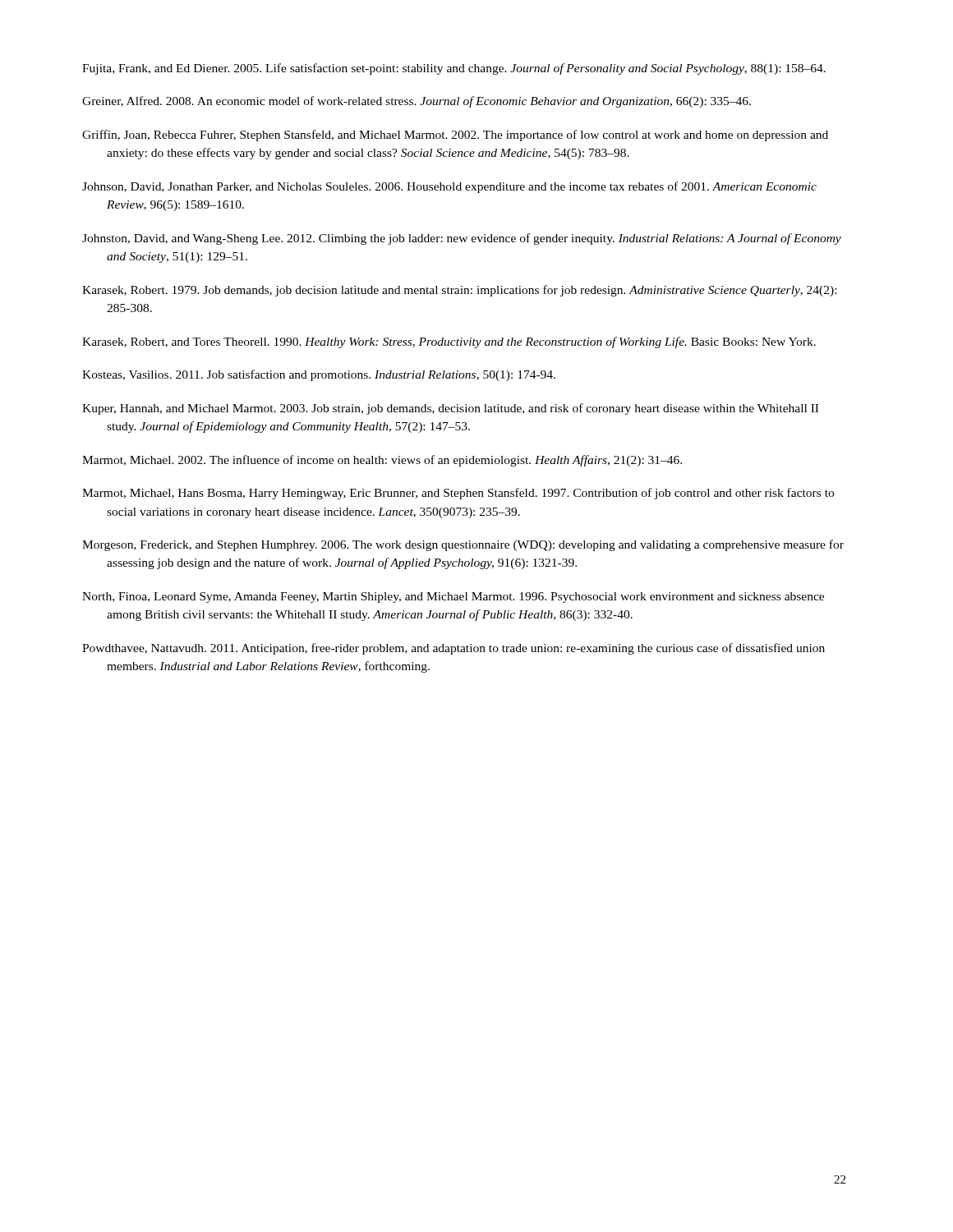Click the passage that begins "Griffin, Joan, Rebecca"
The height and width of the screenshot is (1232, 953).
(x=464, y=144)
